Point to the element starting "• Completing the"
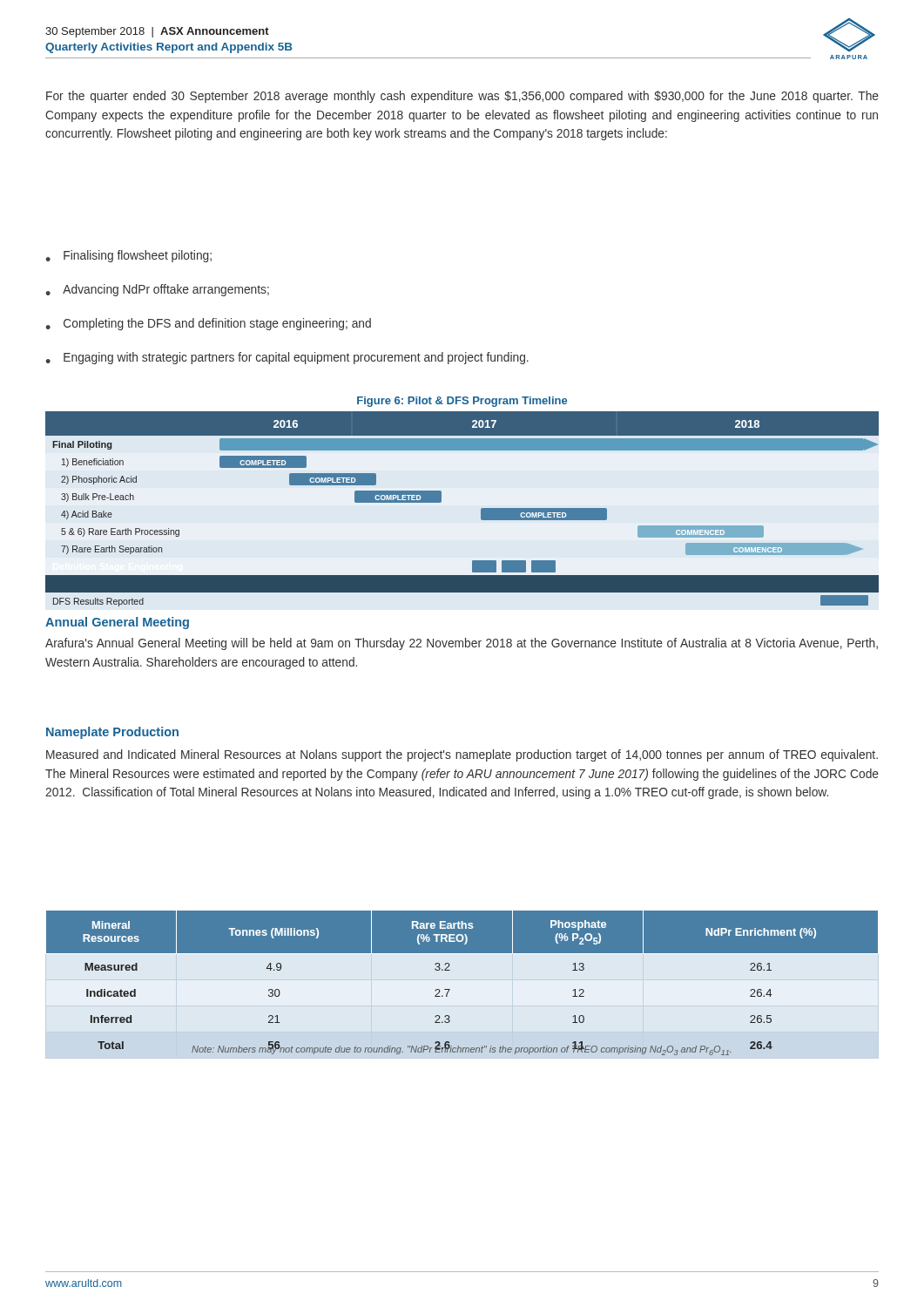 pyautogui.click(x=208, y=328)
